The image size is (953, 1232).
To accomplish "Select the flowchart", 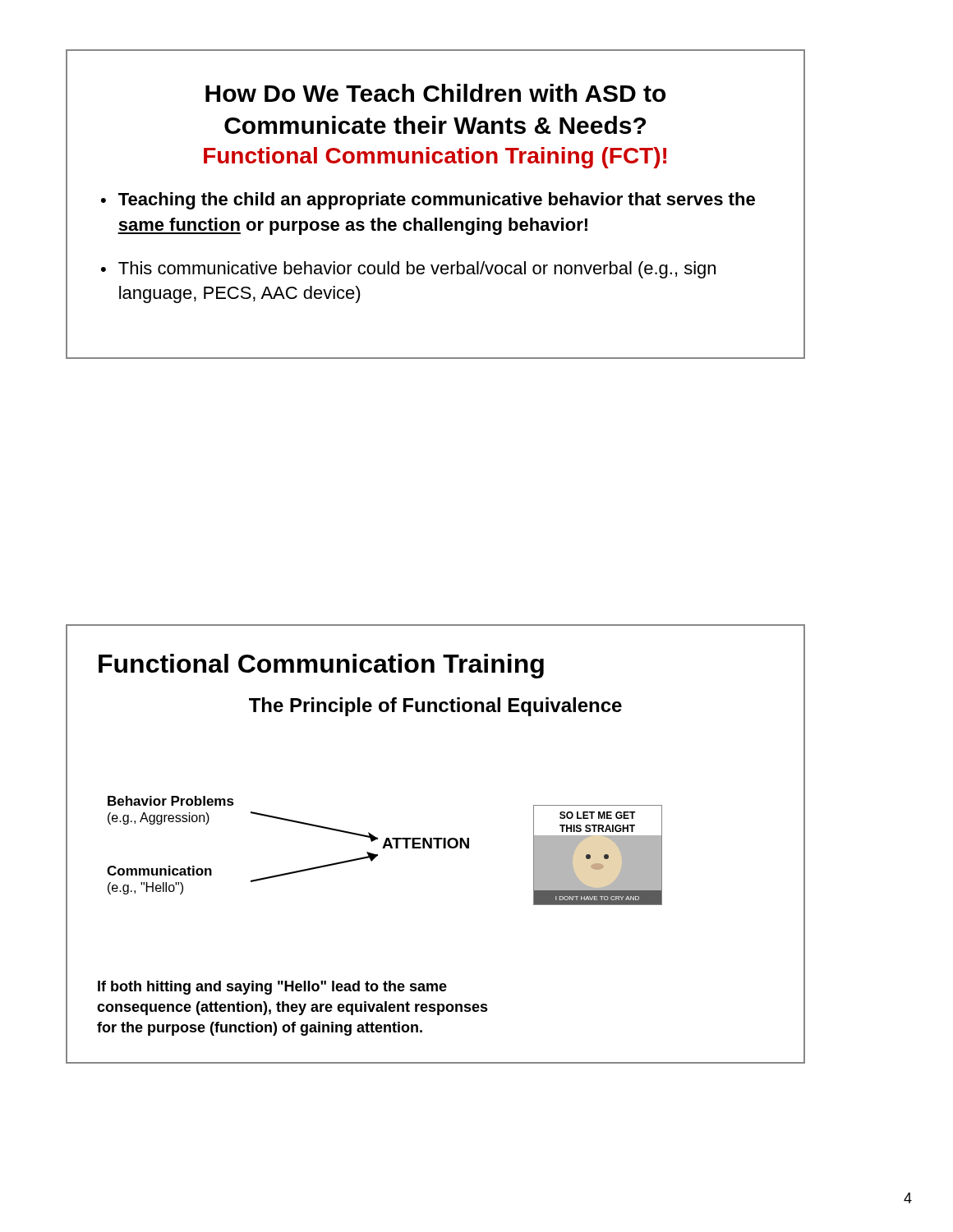I will click(435, 844).
